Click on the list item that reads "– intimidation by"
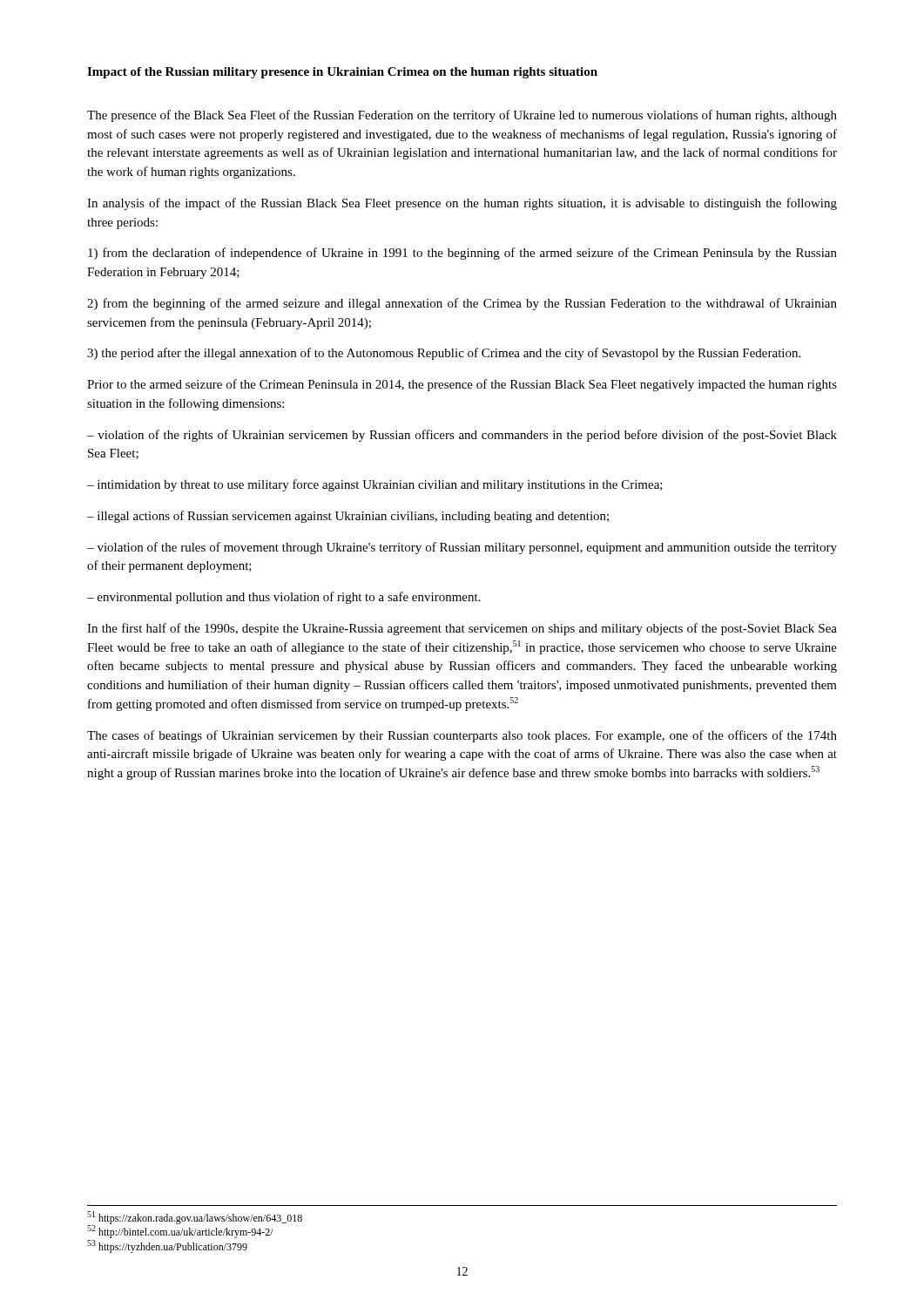The image size is (924, 1307). (x=375, y=484)
